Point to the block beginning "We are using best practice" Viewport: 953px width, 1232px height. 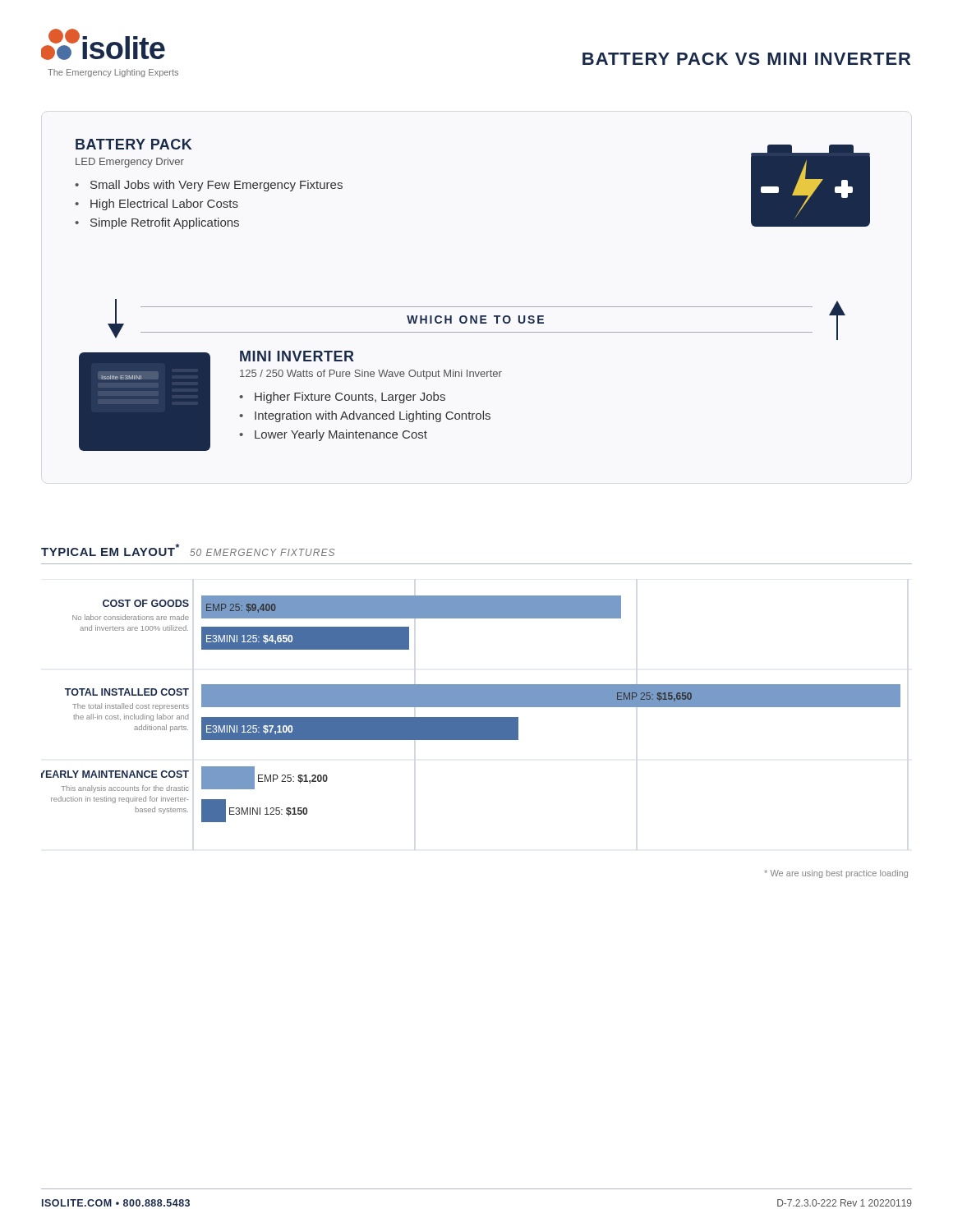pyautogui.click(x=836, y=873)
